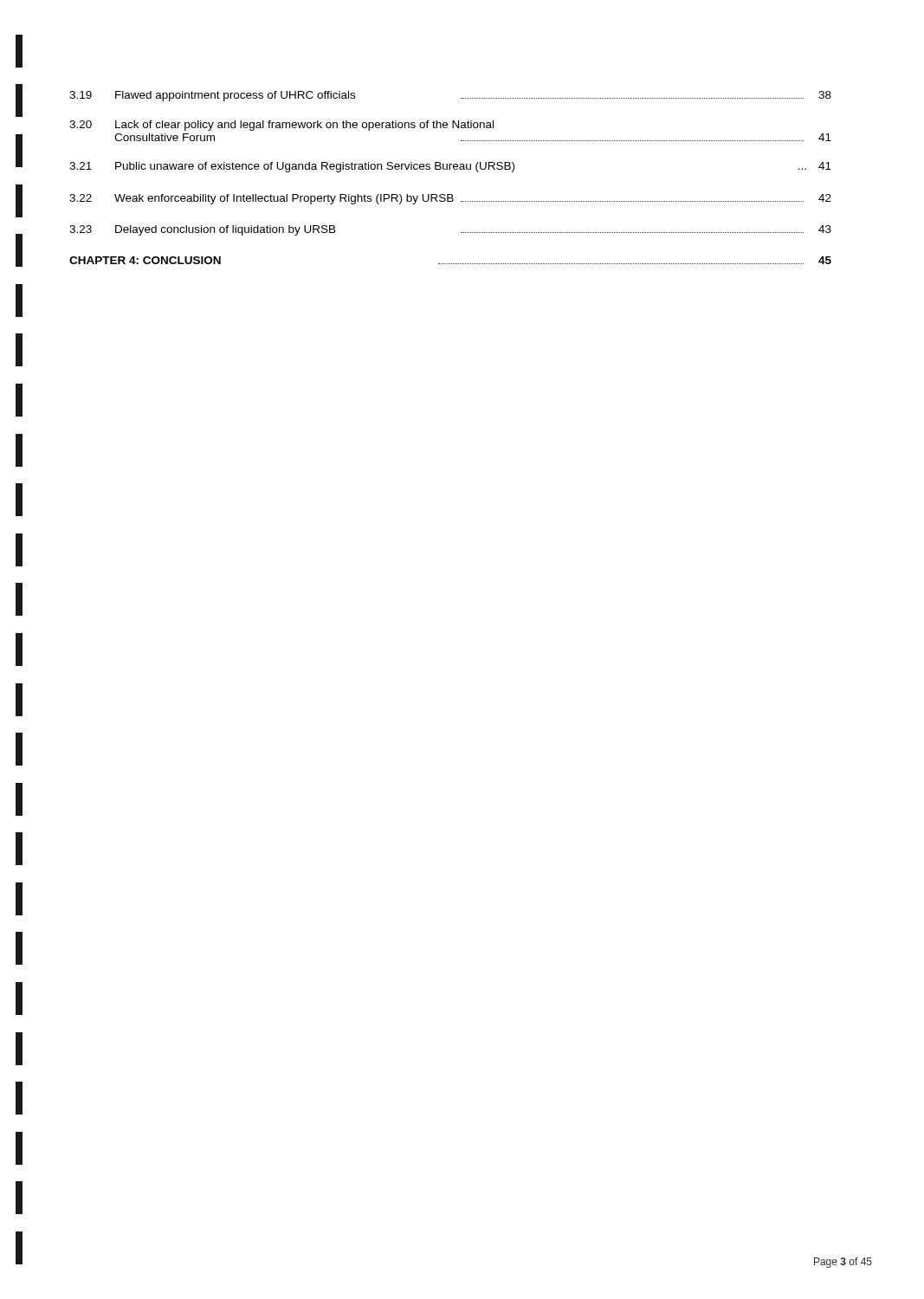The width and height of the screenshot is (924, 1299).
Task: Find the text starting "3.19 Flawed appointment process of UHRC officials 38"
Action: click(450, 95)
